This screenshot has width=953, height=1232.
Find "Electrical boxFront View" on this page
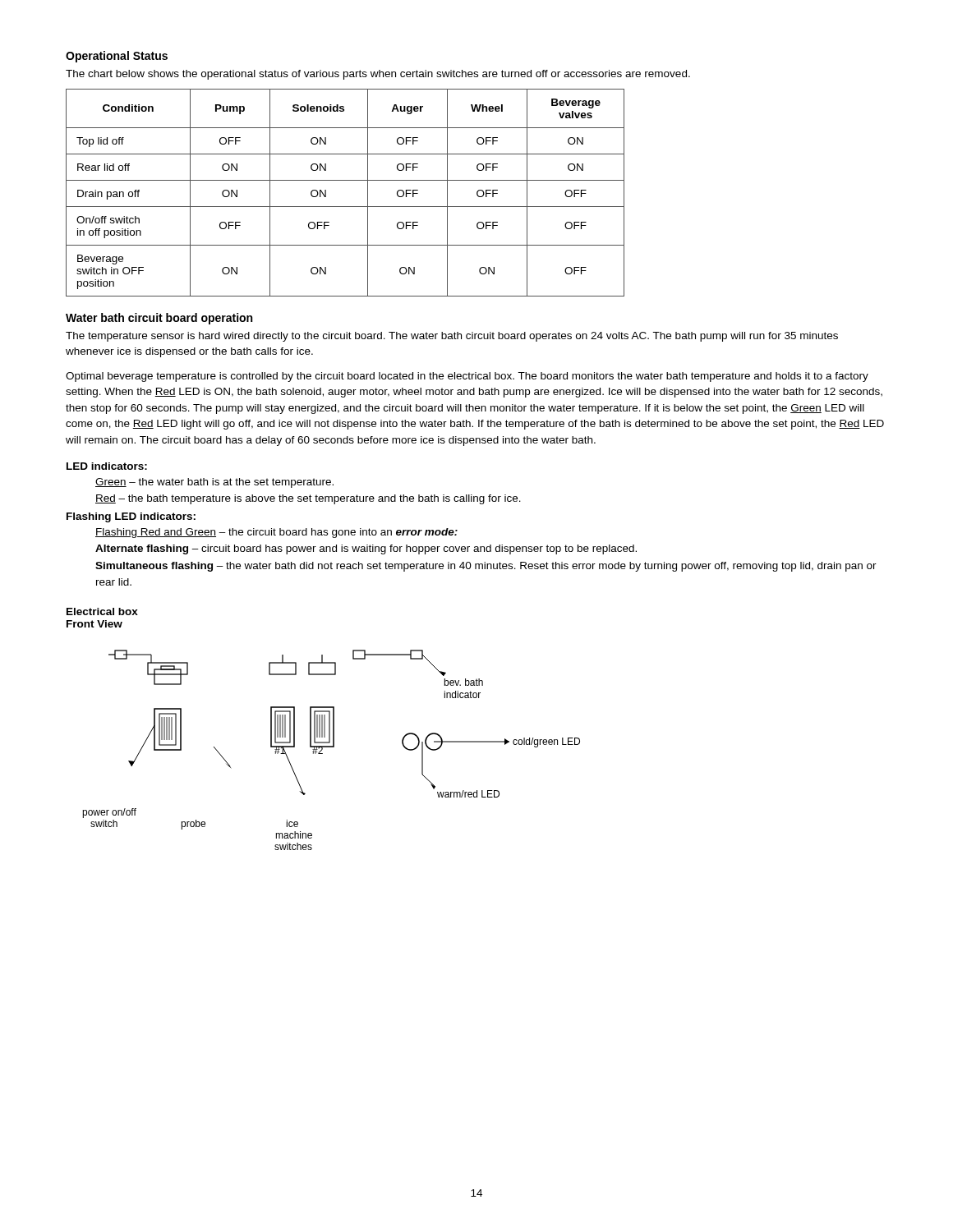click(102, 618)
